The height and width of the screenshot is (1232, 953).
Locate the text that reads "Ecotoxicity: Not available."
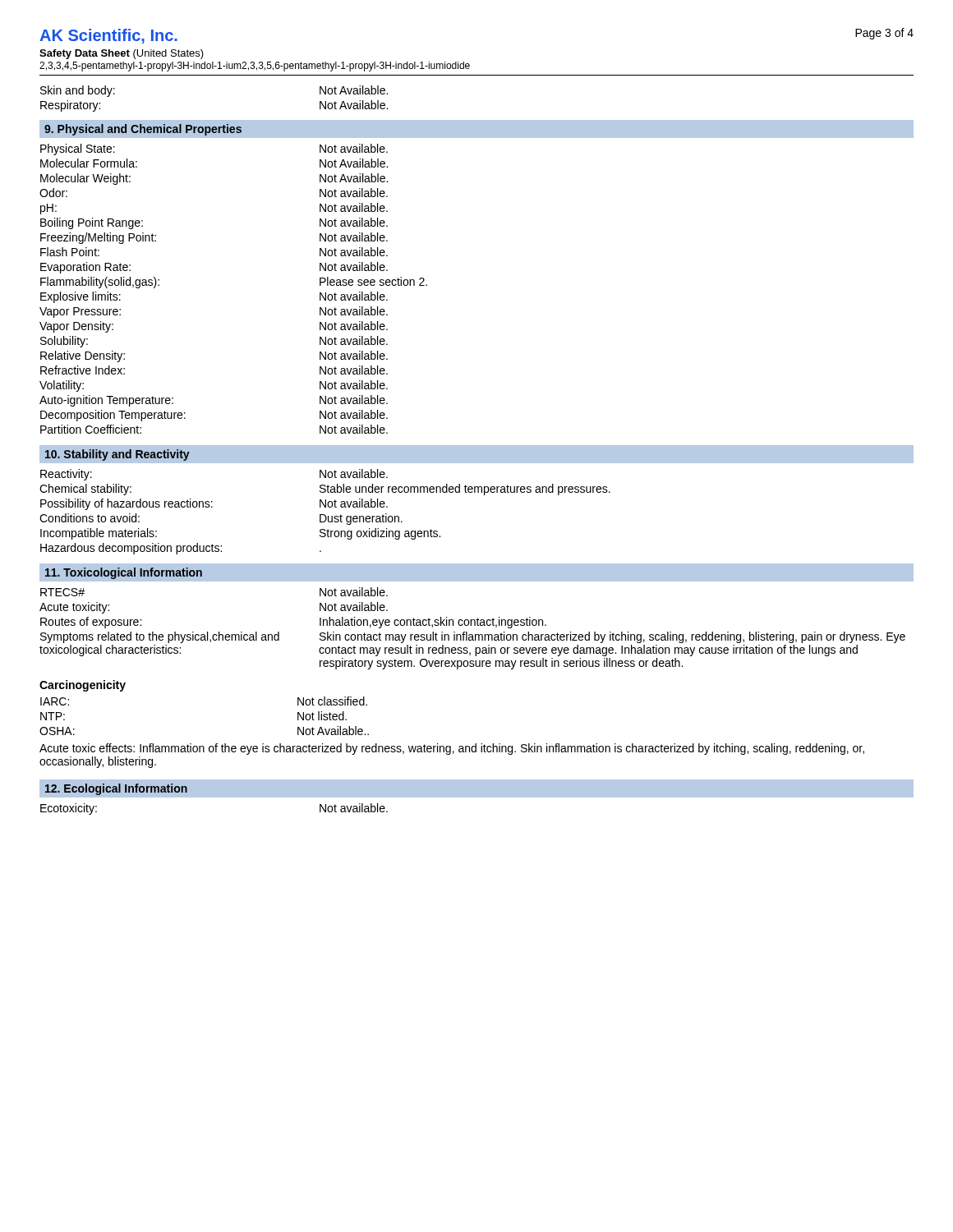476,808
